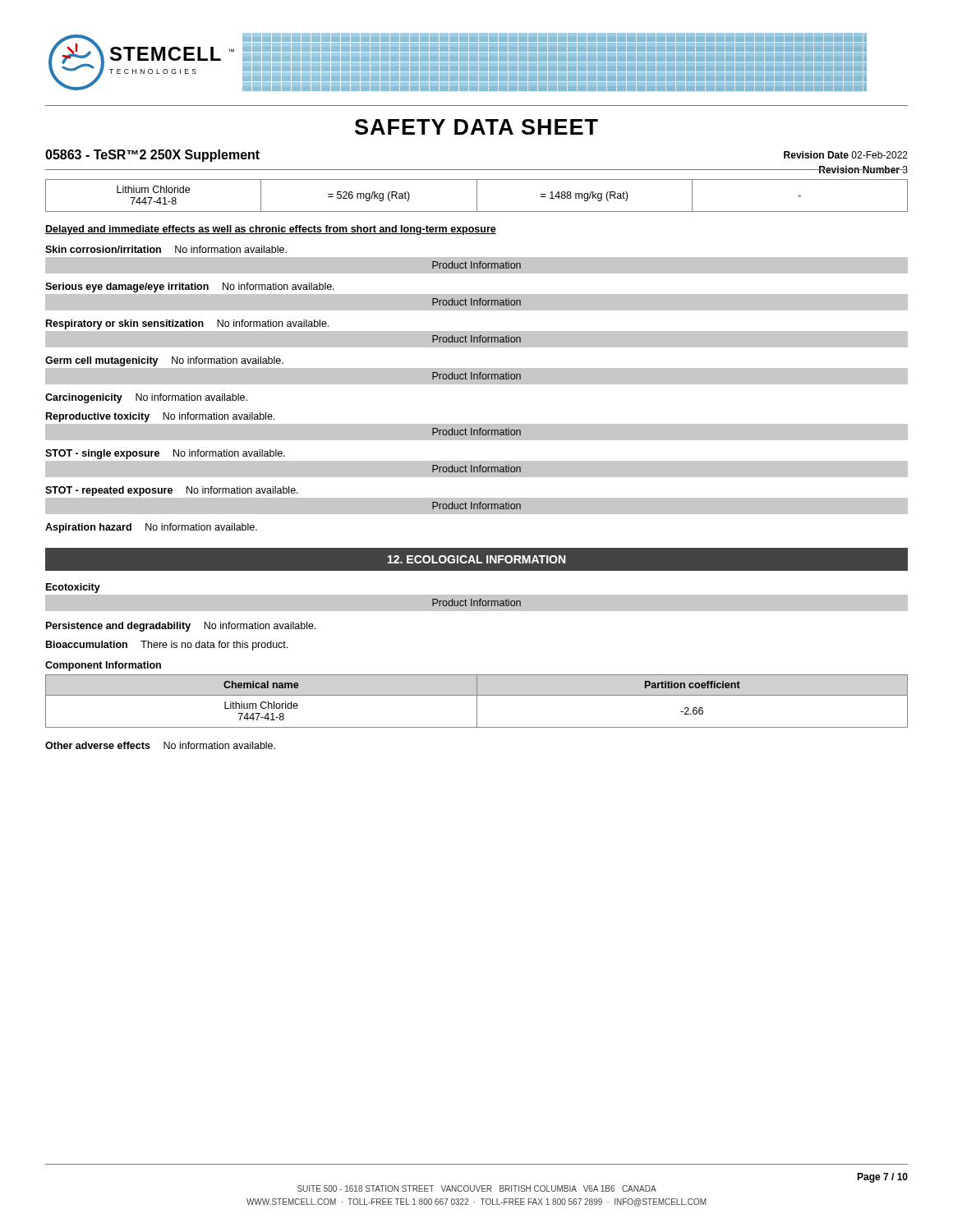Click on the title with the text "SAFETY DATA SHEET"
Image resolution: width=953 pixels, height=1232 pixels.
[476, 127]
